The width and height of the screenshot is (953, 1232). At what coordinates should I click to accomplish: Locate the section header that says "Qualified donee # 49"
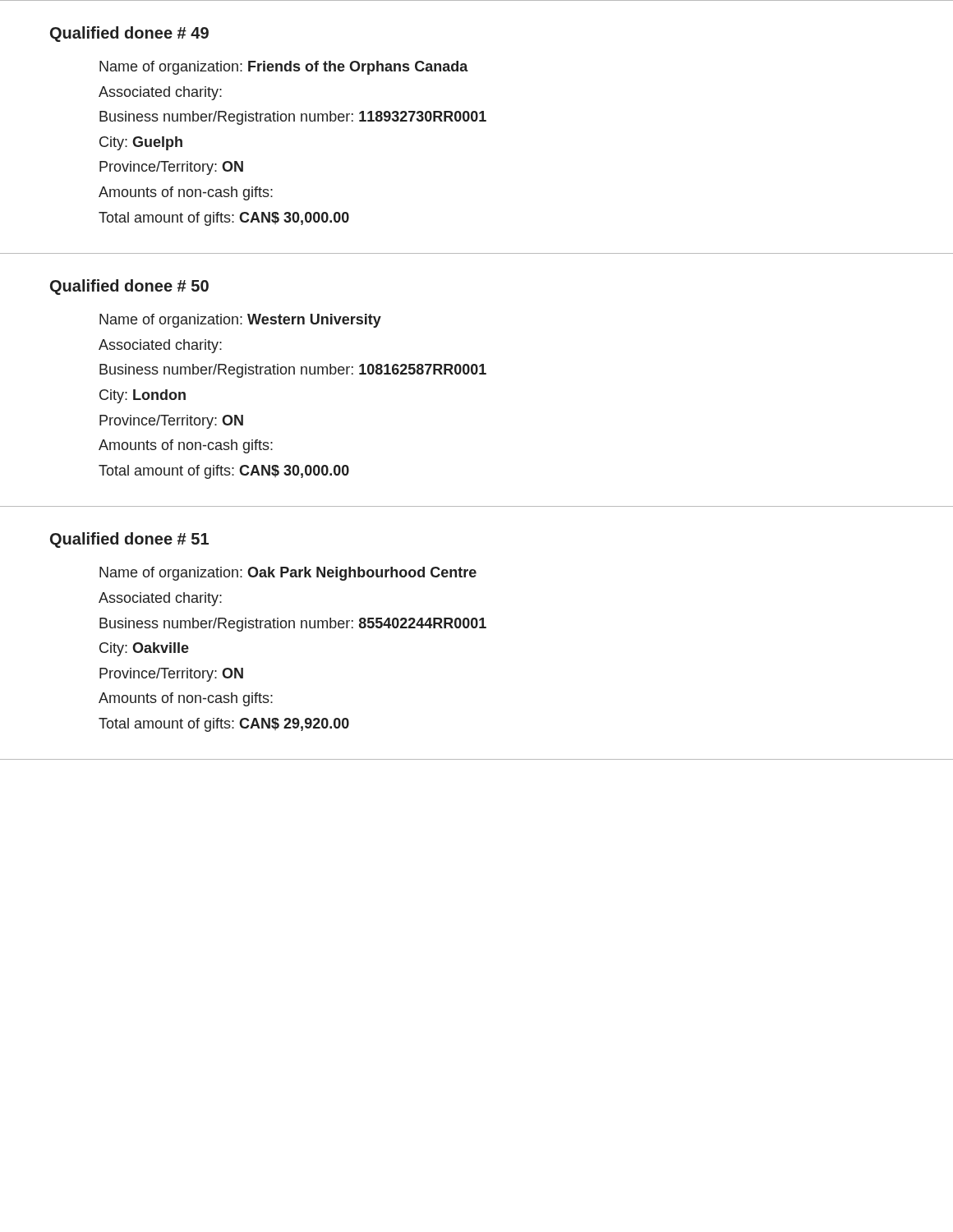click(x=129, y=33)
